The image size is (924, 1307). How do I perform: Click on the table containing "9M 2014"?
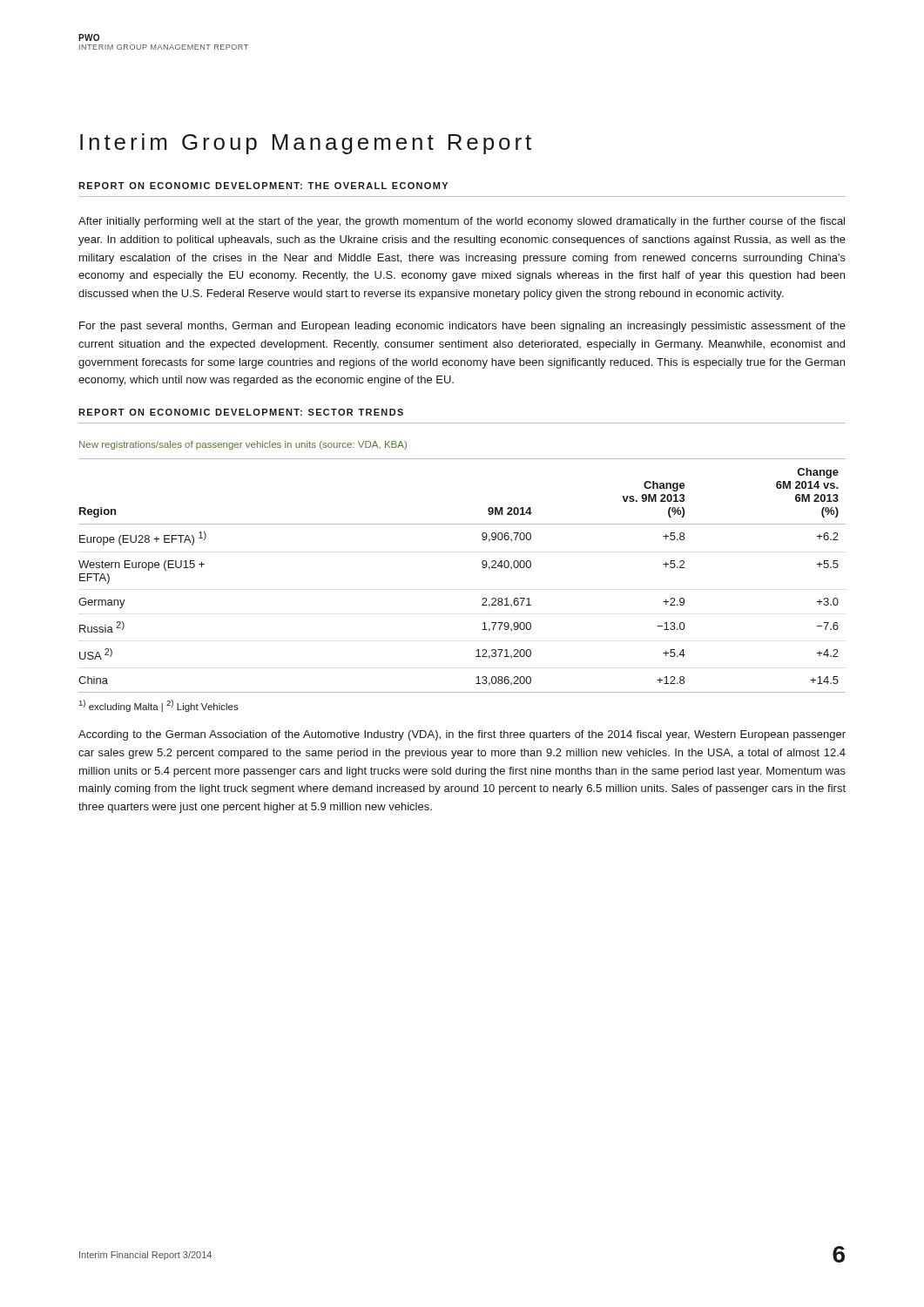pyautogui.click(x=462, y=576)
